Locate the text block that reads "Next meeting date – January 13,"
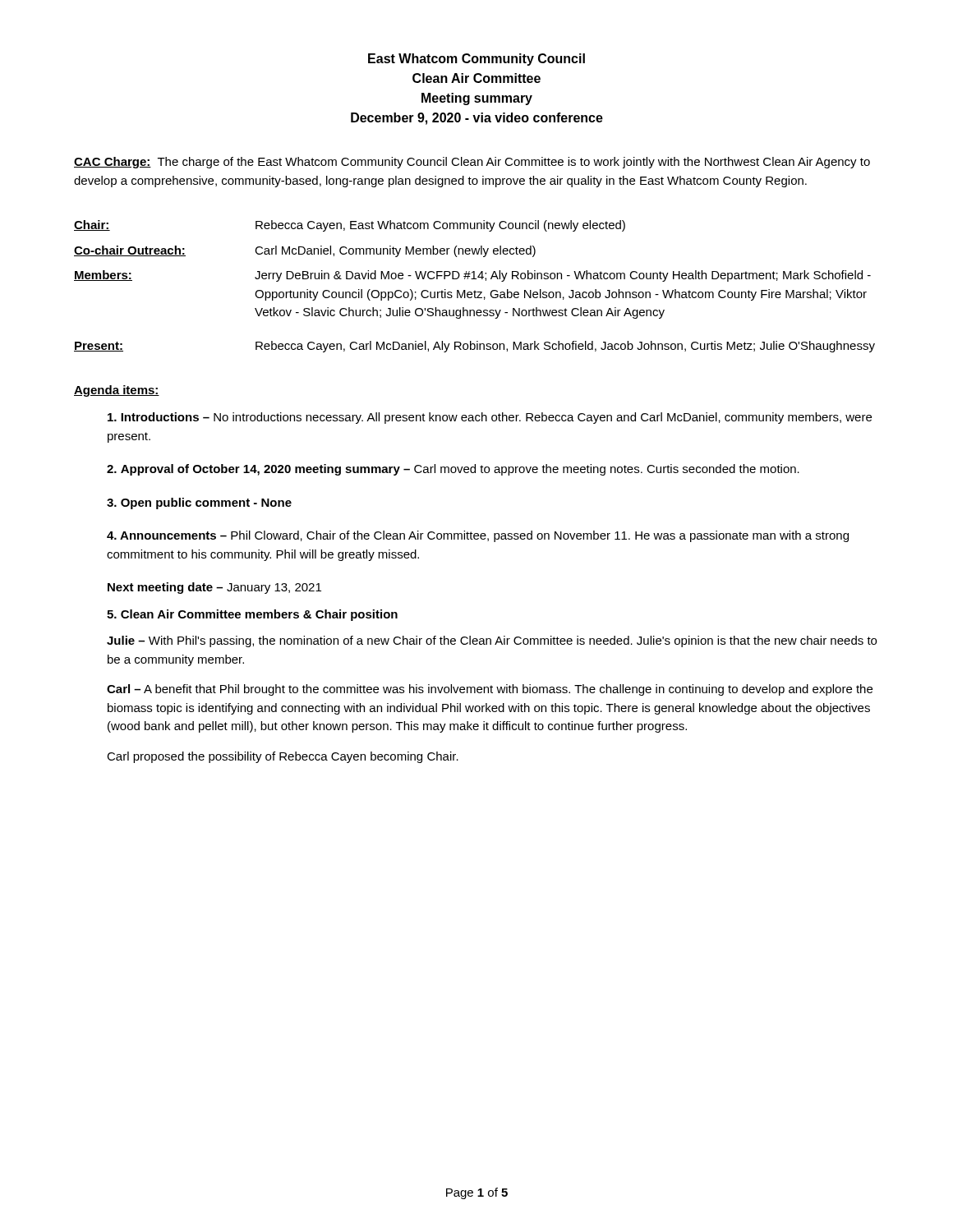This screenshot has width=953, height=1232. coord(214,587)
